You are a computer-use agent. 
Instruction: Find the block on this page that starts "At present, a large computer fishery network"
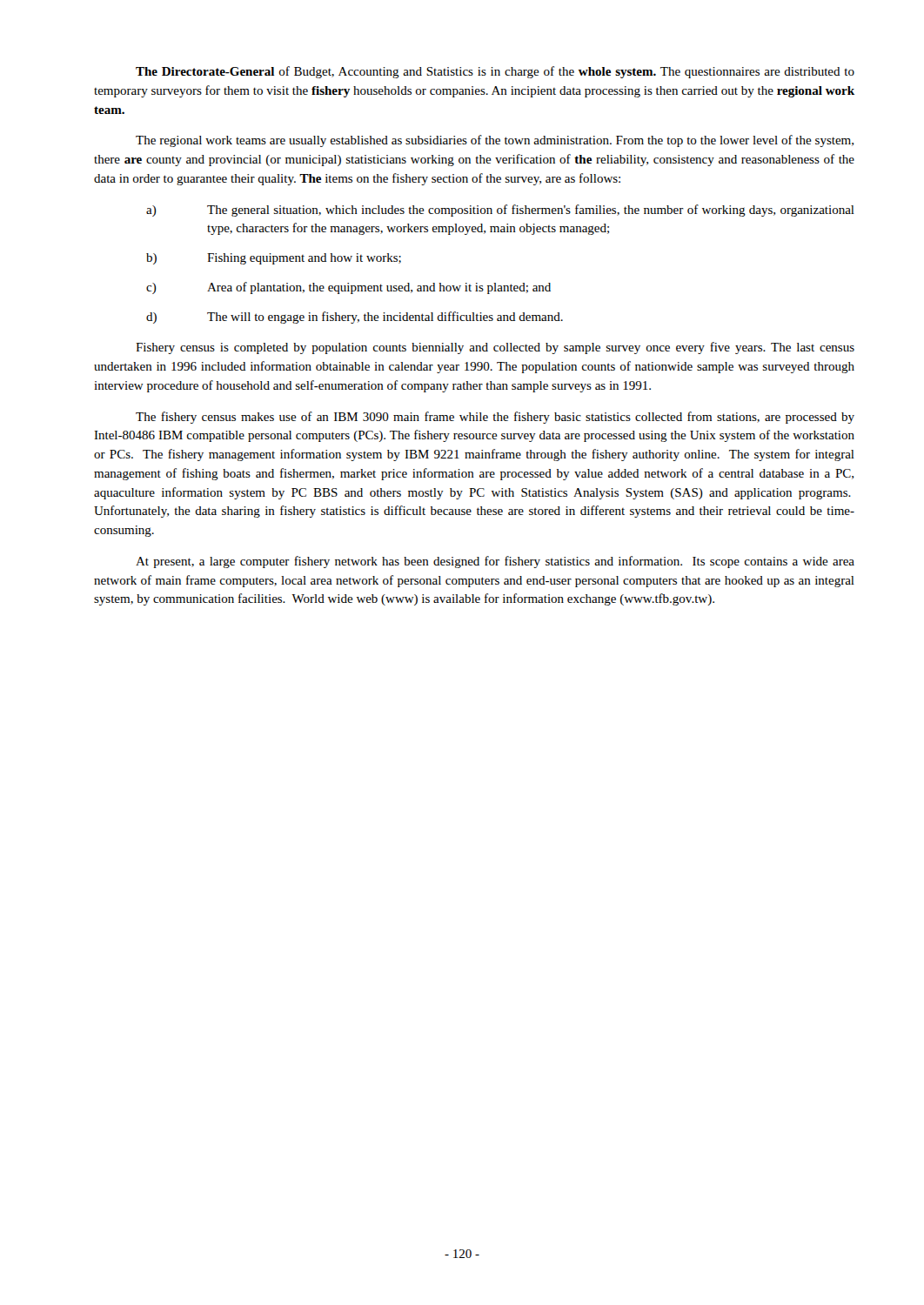(x=474, y=581)
